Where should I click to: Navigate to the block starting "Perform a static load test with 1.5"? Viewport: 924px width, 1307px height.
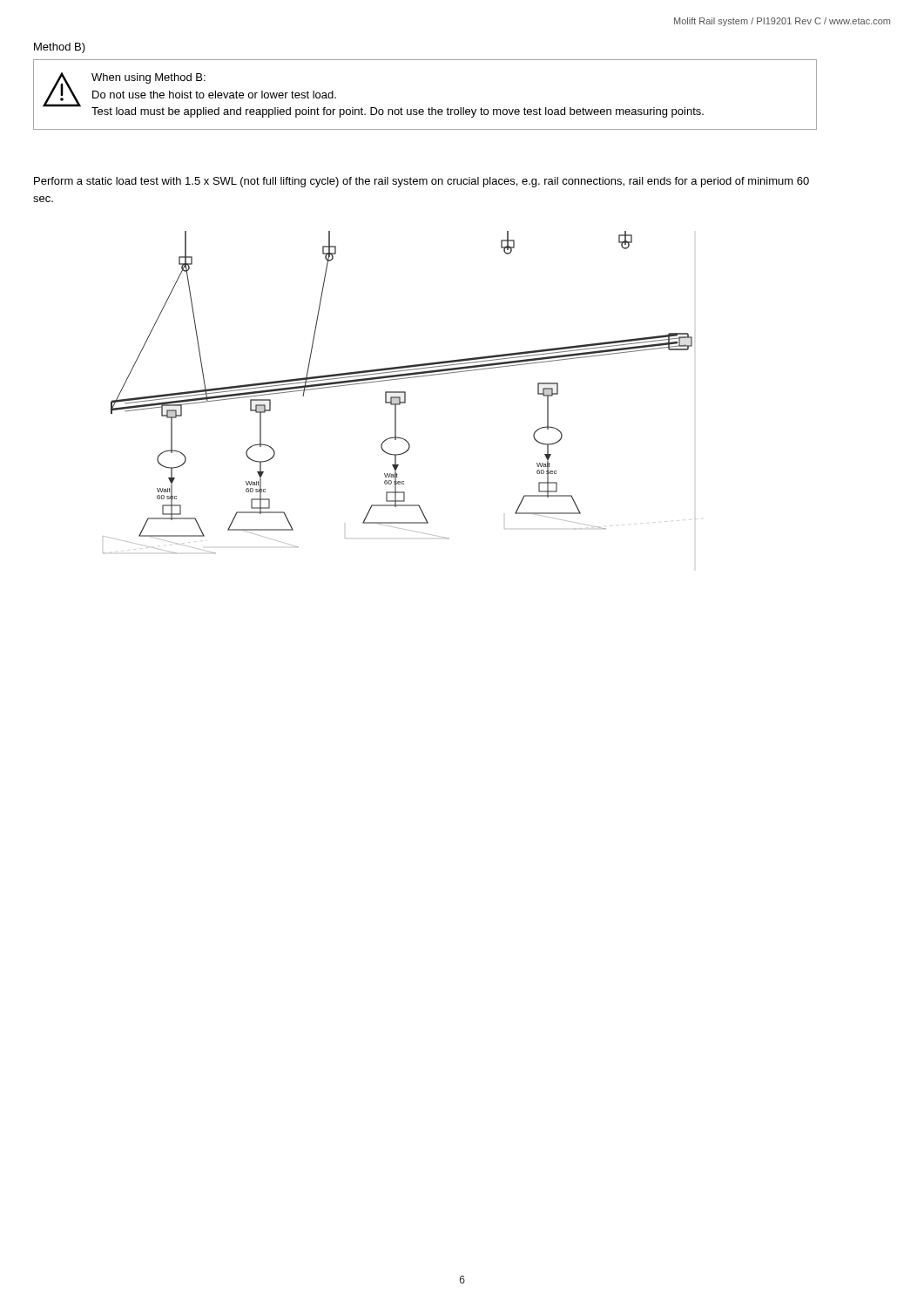click(421, 190)
